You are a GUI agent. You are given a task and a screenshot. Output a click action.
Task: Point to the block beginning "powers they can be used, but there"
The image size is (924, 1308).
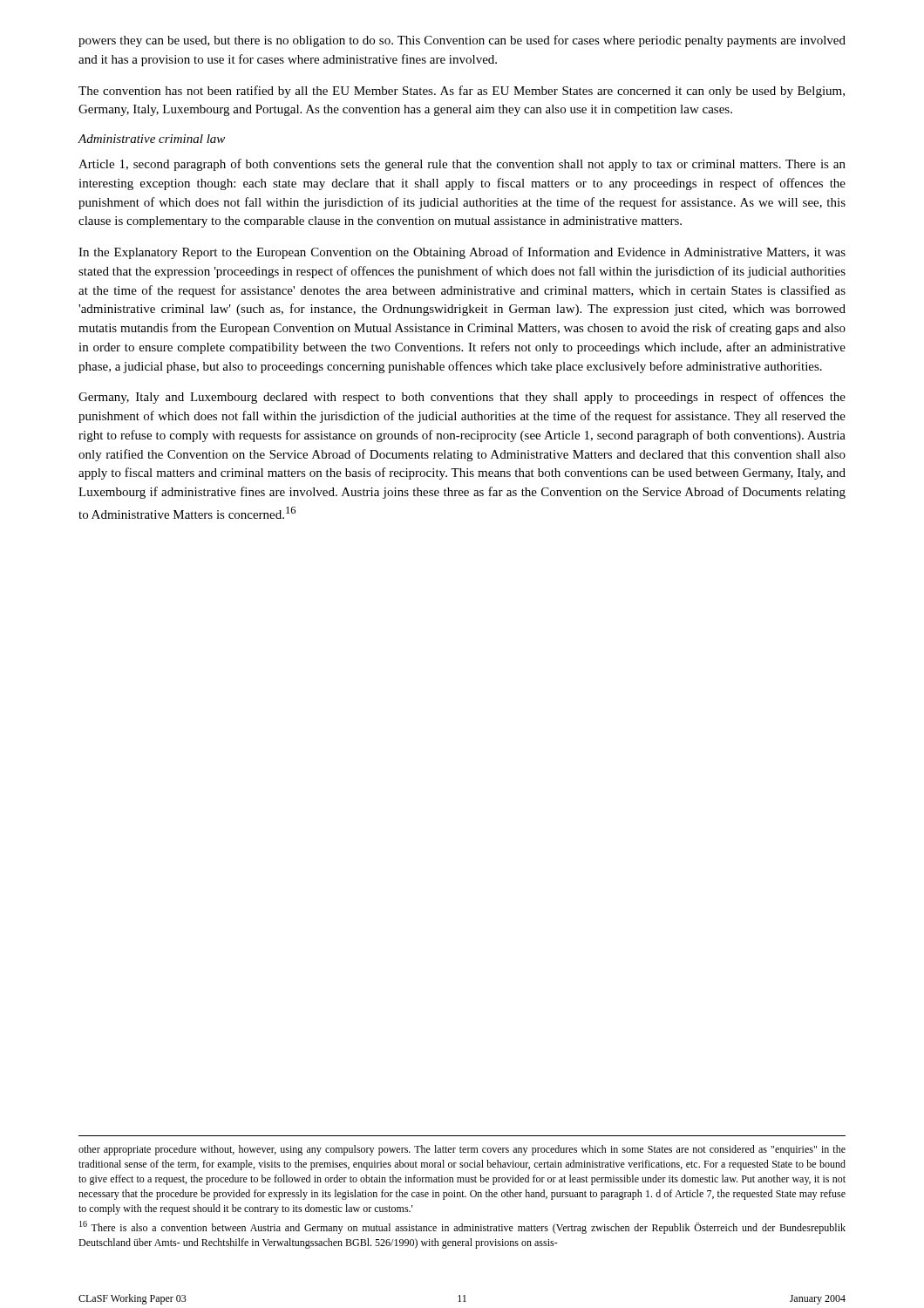462,50
